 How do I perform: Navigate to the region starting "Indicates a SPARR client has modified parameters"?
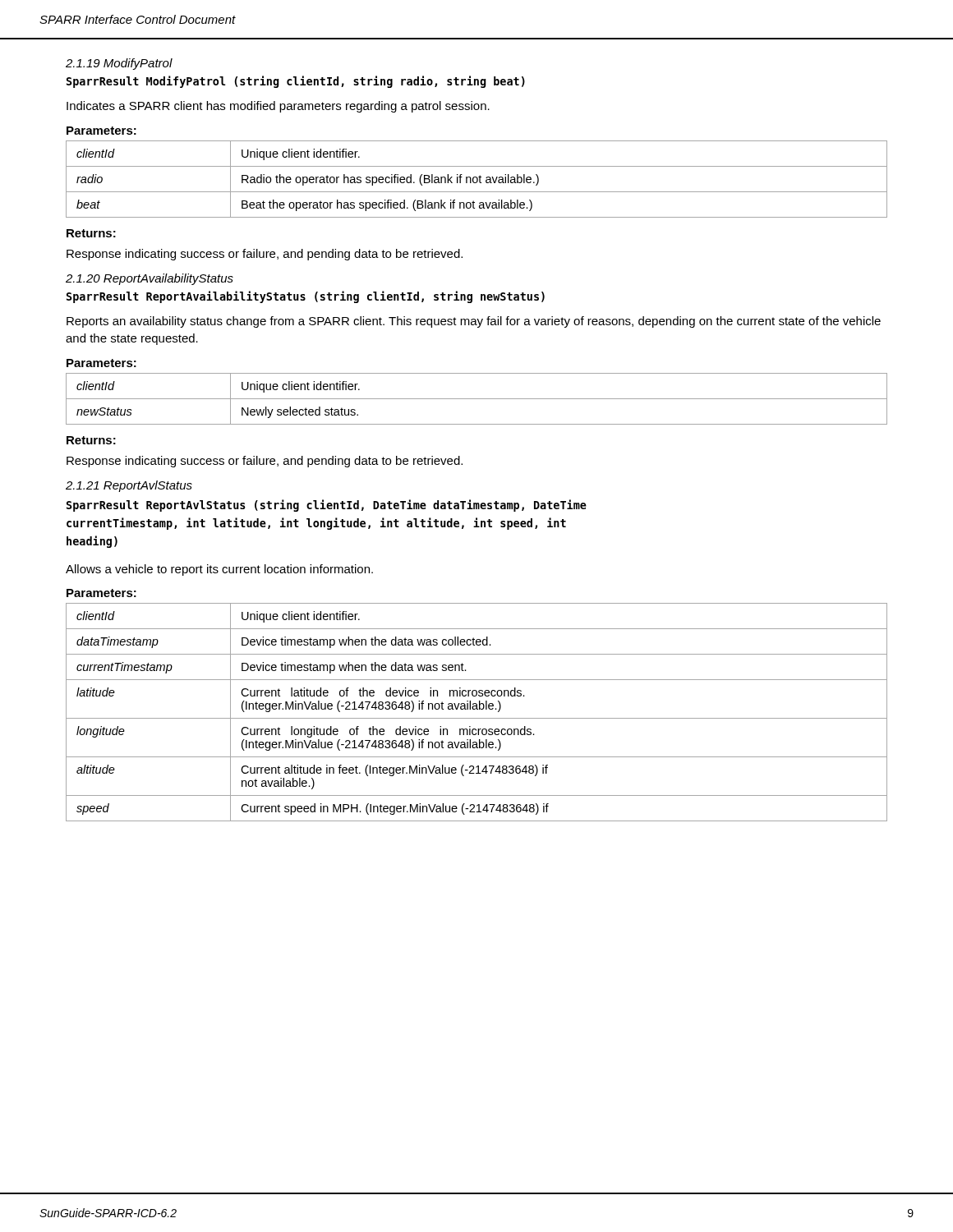point(278,106)
